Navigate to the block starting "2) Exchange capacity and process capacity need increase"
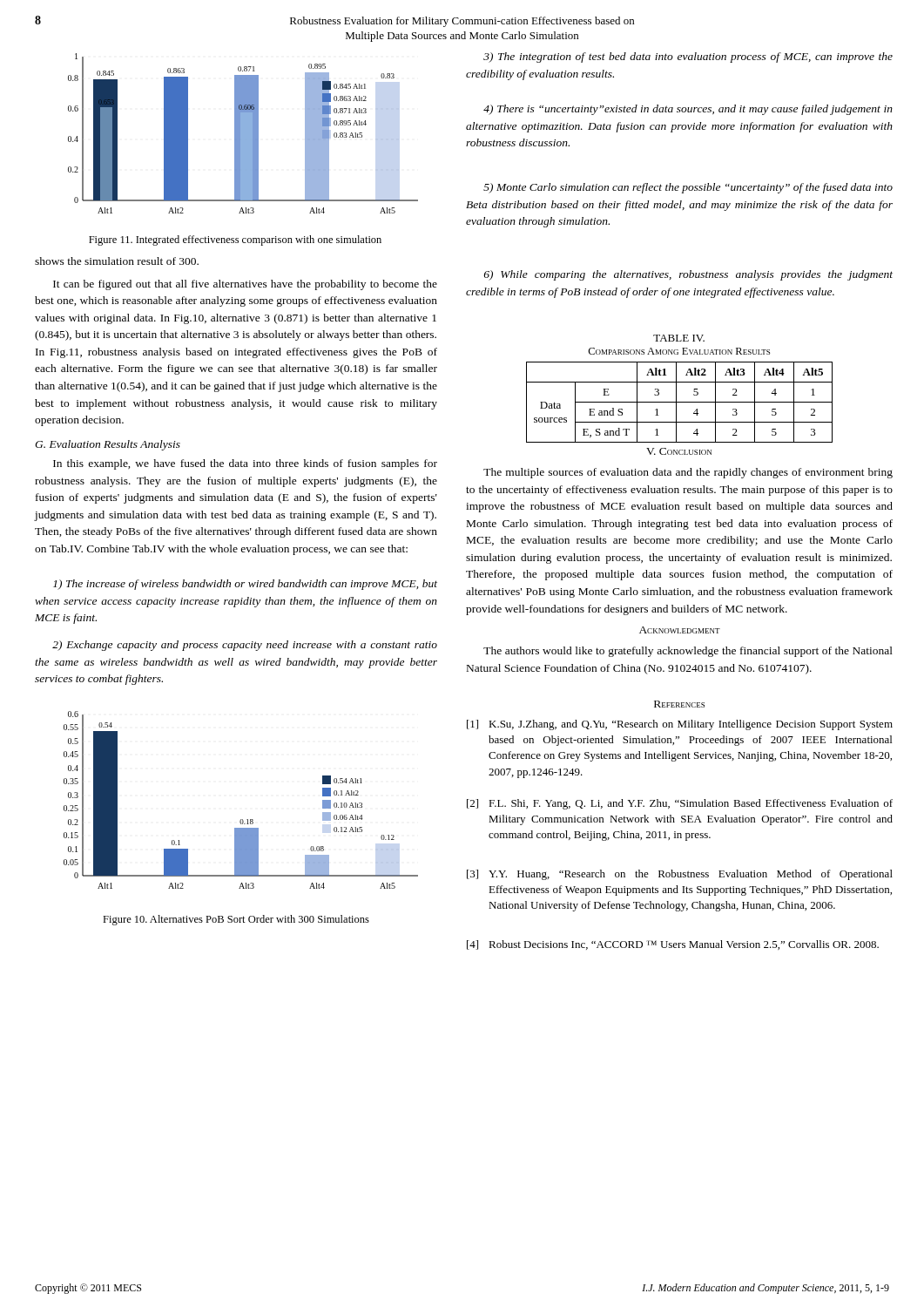Screen dimensions: 1307x924 click(236, 662)
